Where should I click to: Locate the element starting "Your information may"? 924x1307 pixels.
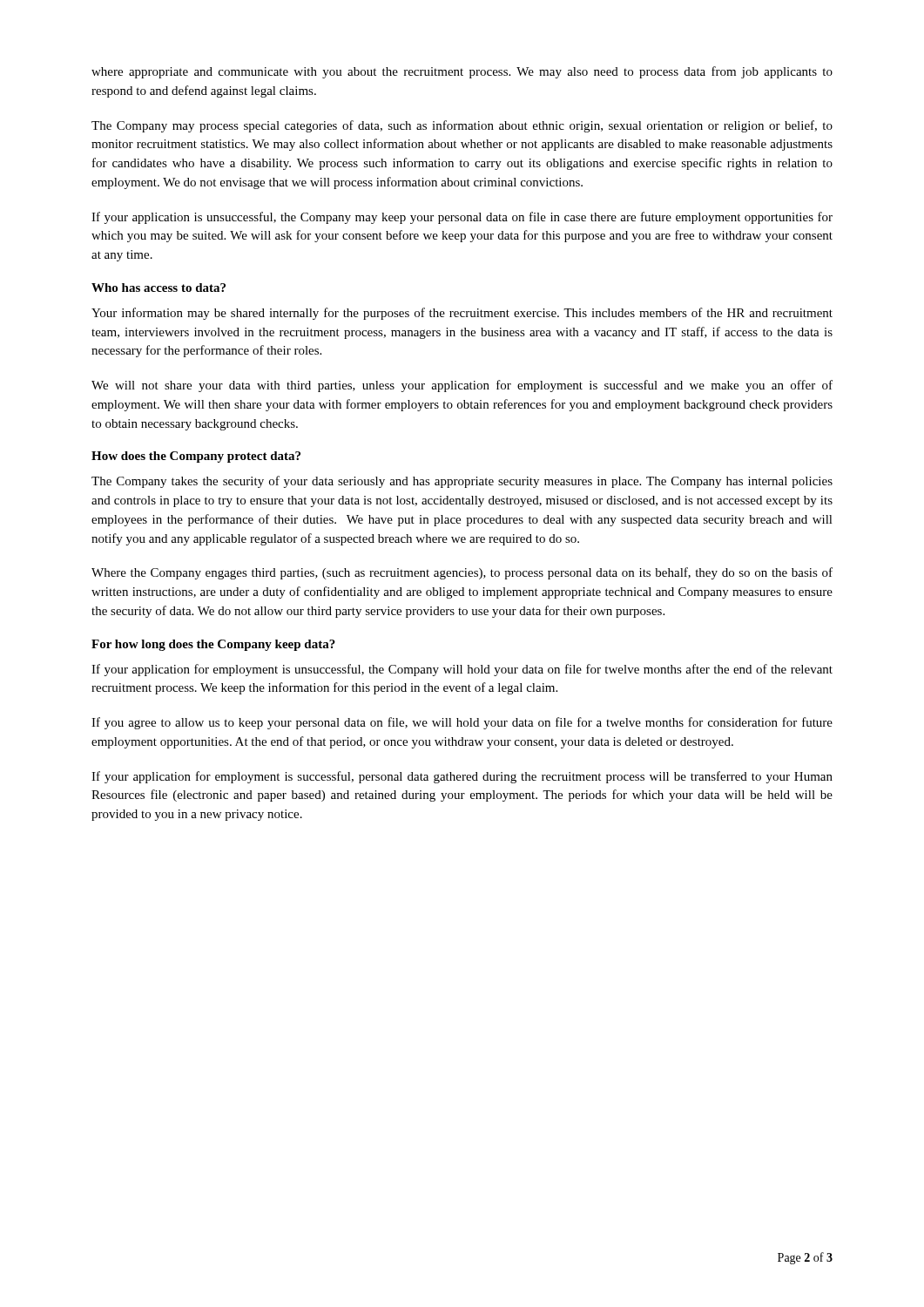click(x=462, y=332)
